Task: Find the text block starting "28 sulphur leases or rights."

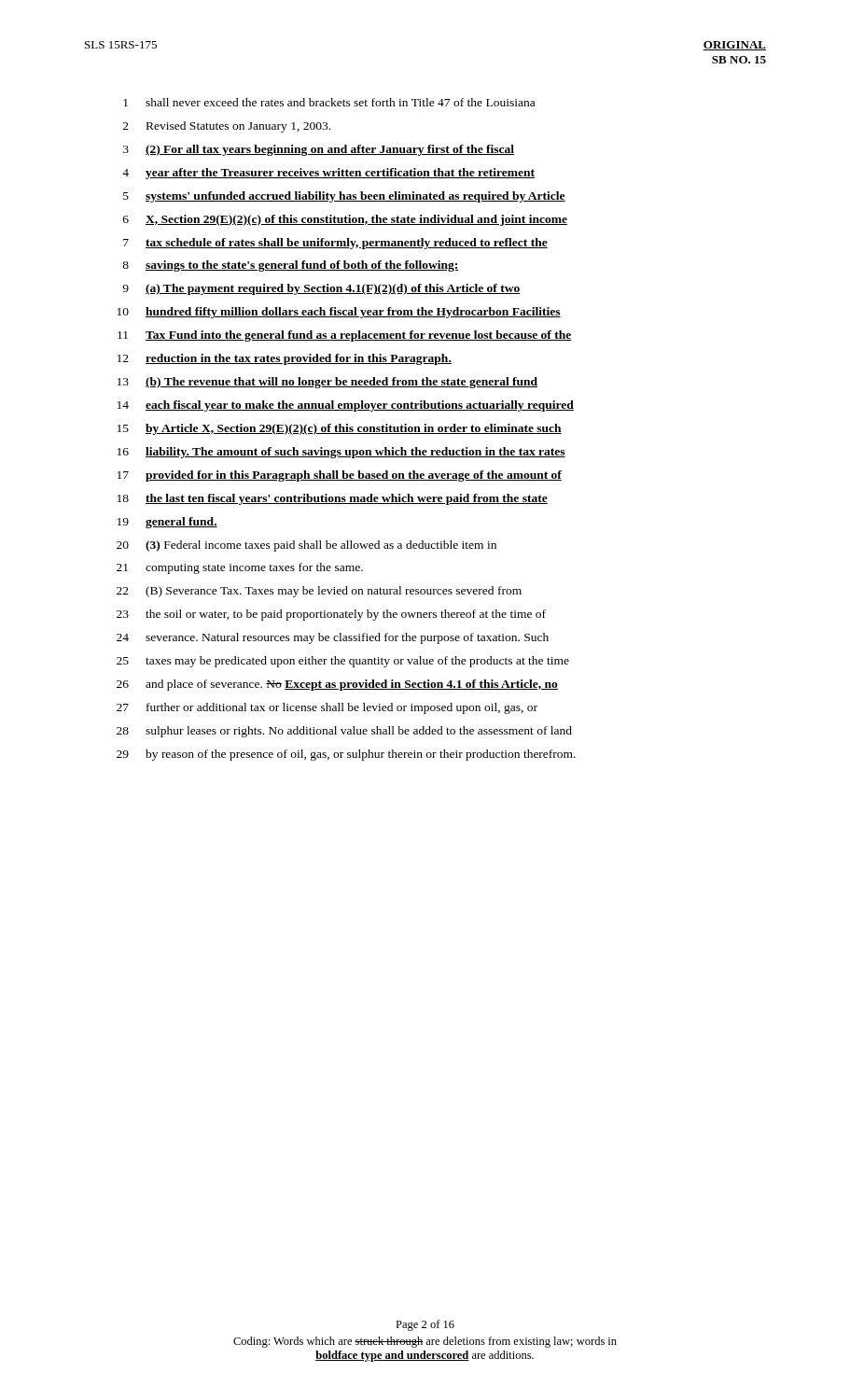Action: [425, 731]
